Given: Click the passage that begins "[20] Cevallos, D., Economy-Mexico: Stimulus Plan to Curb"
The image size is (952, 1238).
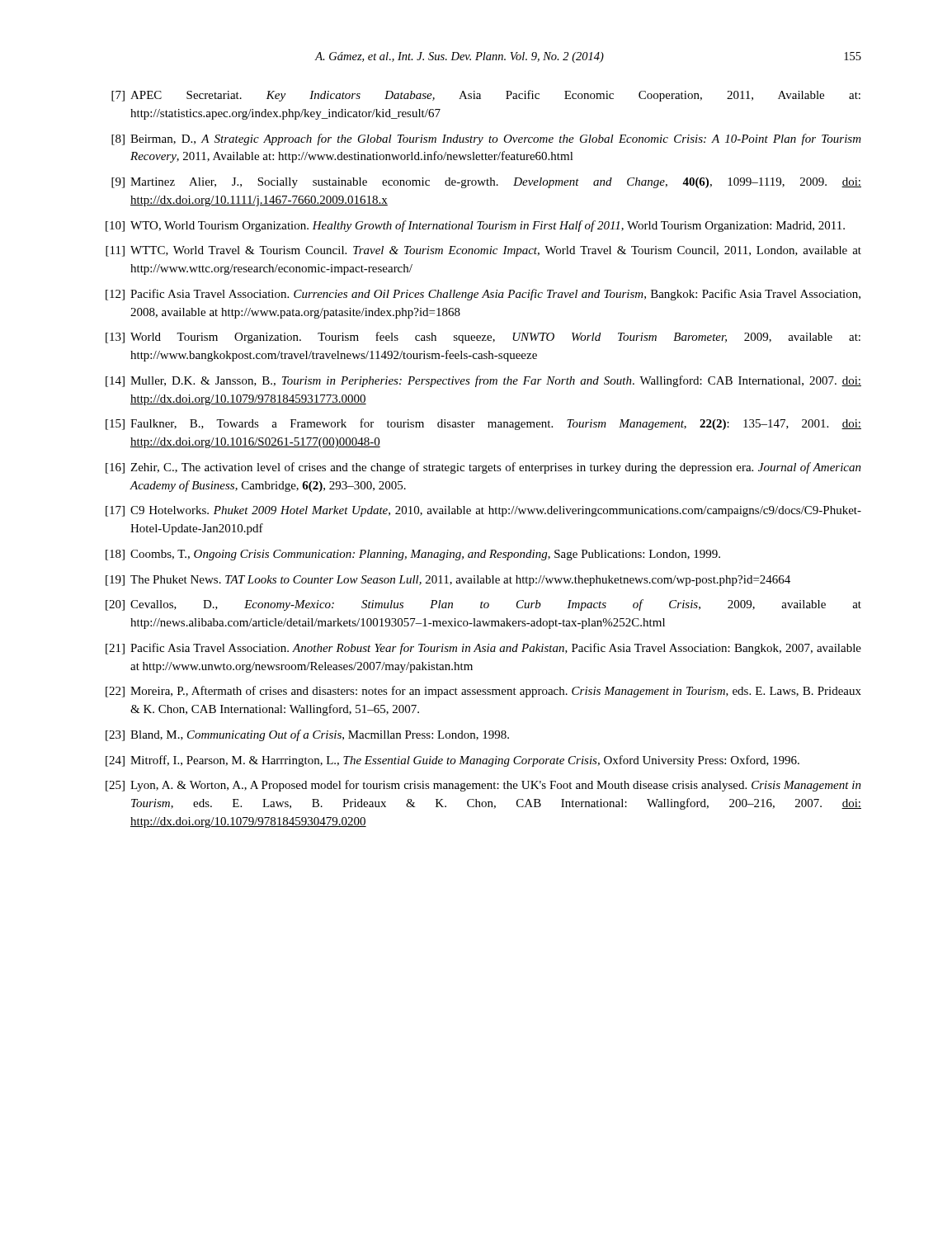Looking at the screenshot, I should point(476,614).
